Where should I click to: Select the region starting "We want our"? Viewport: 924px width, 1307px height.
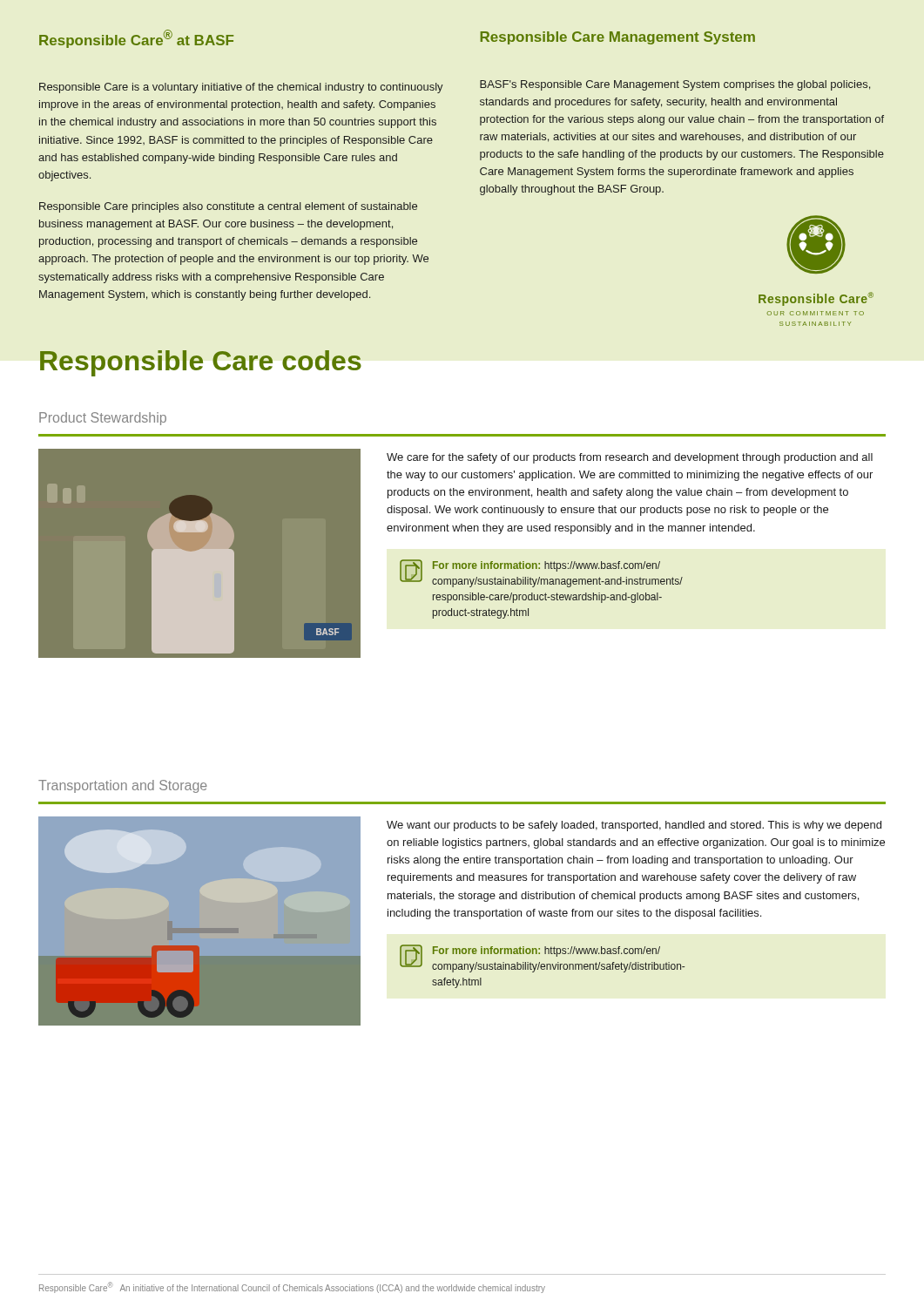pyautogui.click(x=636, y=907)
